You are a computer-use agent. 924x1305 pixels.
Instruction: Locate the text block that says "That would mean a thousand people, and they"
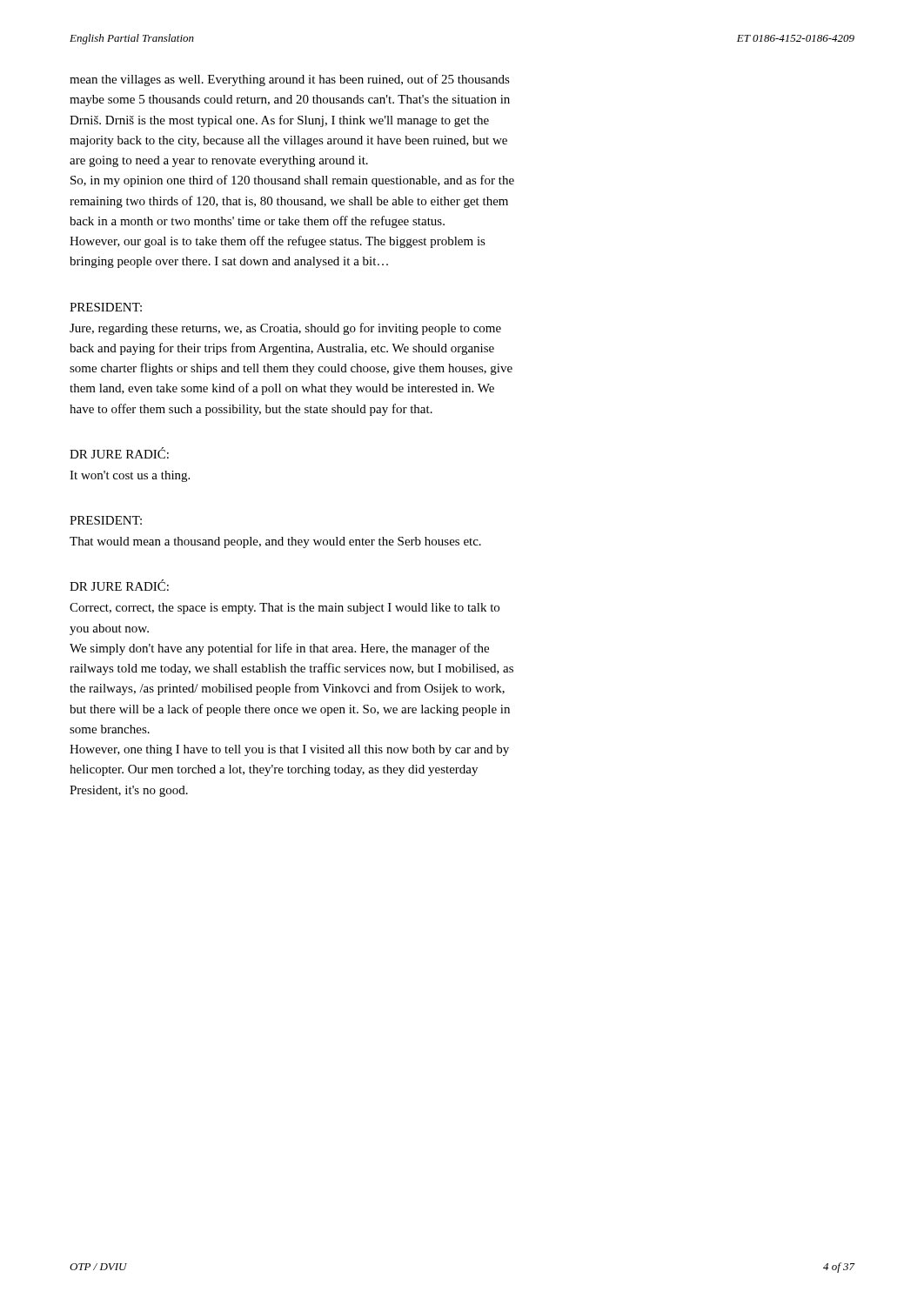[462, 542]
